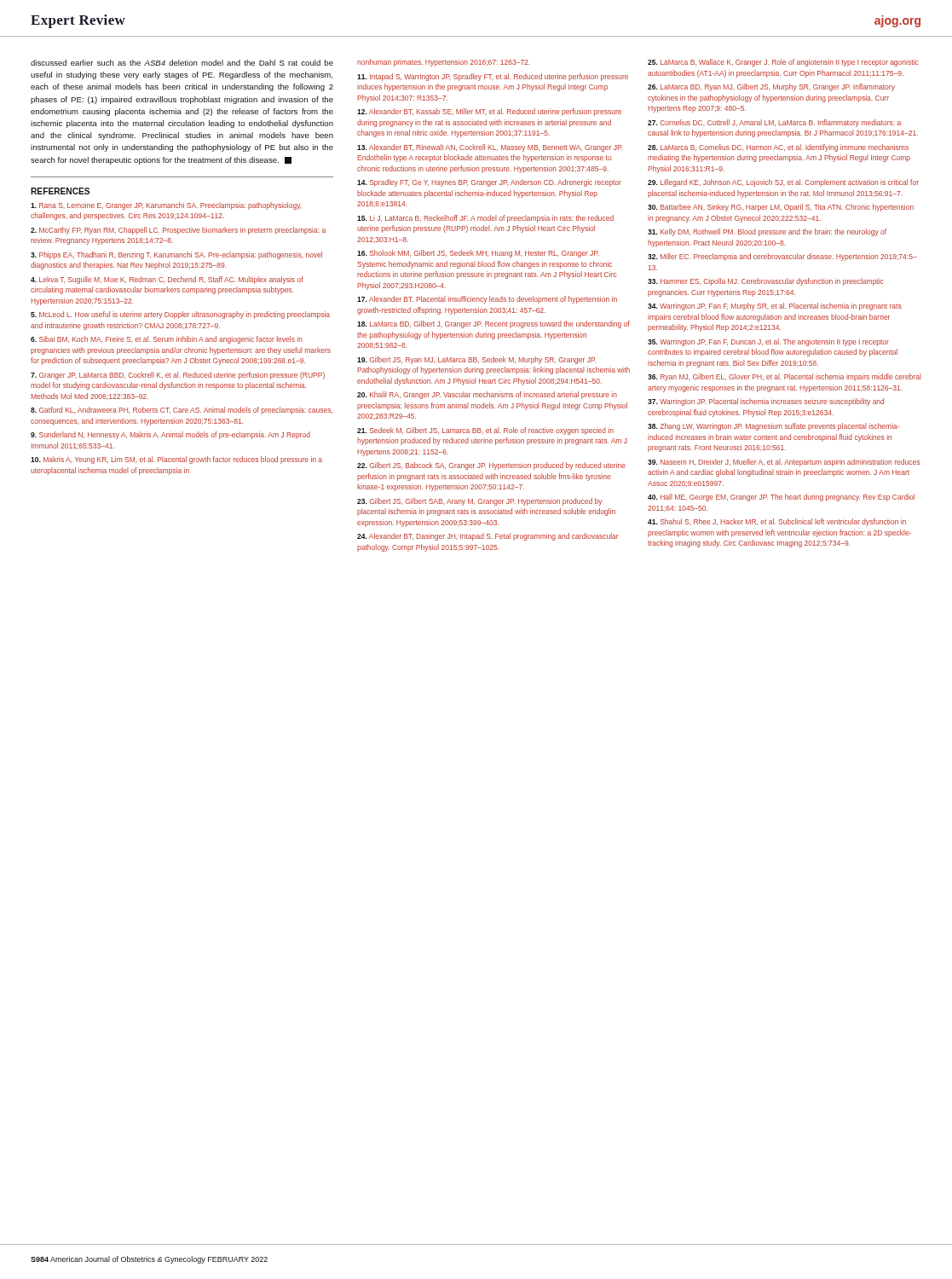The height and width of the screenshot is (1279, 952).
Task: Click on the text starting "30. Battarbee AN,"
Action: coord(781,213)
